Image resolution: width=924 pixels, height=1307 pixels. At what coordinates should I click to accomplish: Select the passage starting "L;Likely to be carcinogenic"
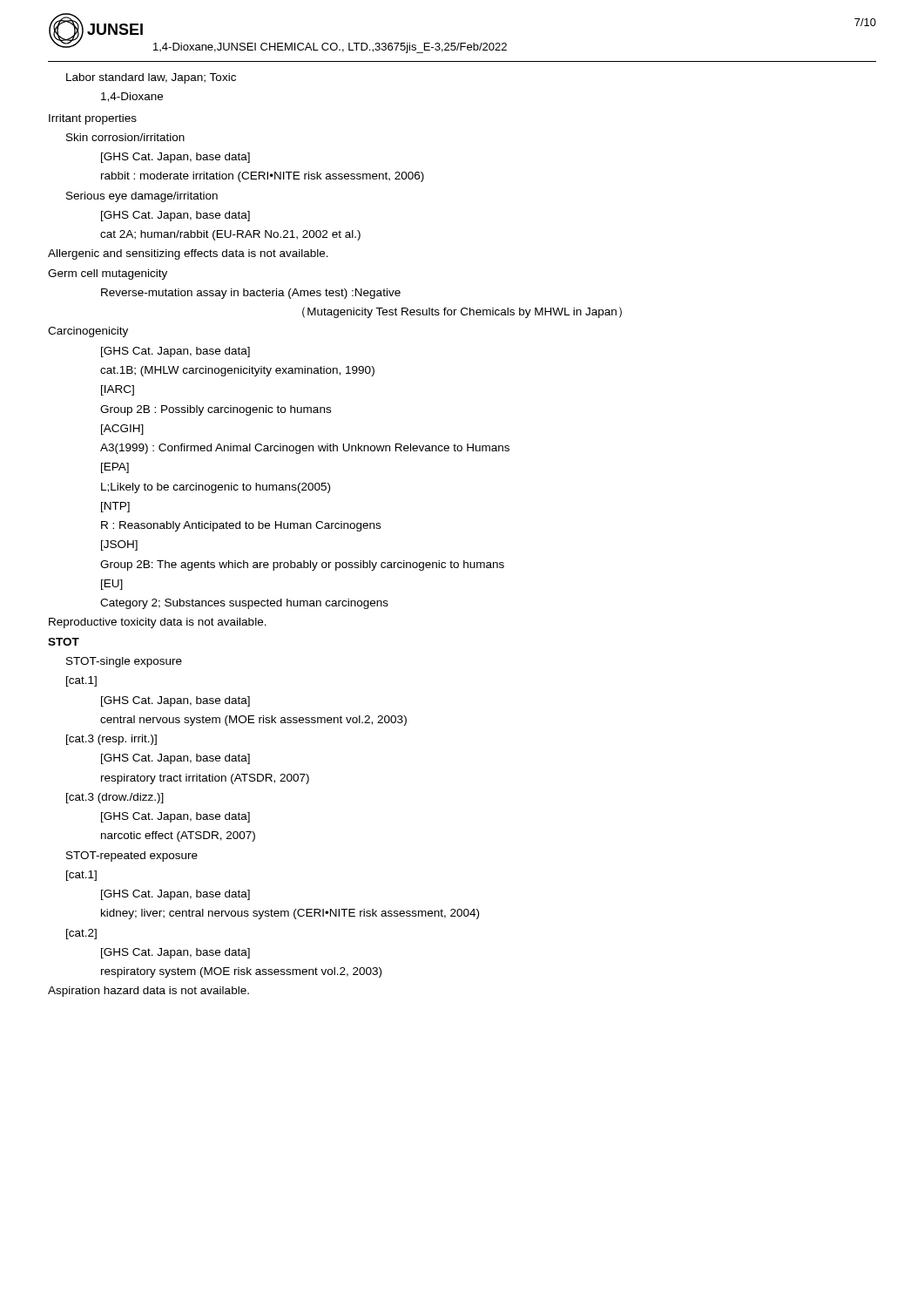click(216, 486)
